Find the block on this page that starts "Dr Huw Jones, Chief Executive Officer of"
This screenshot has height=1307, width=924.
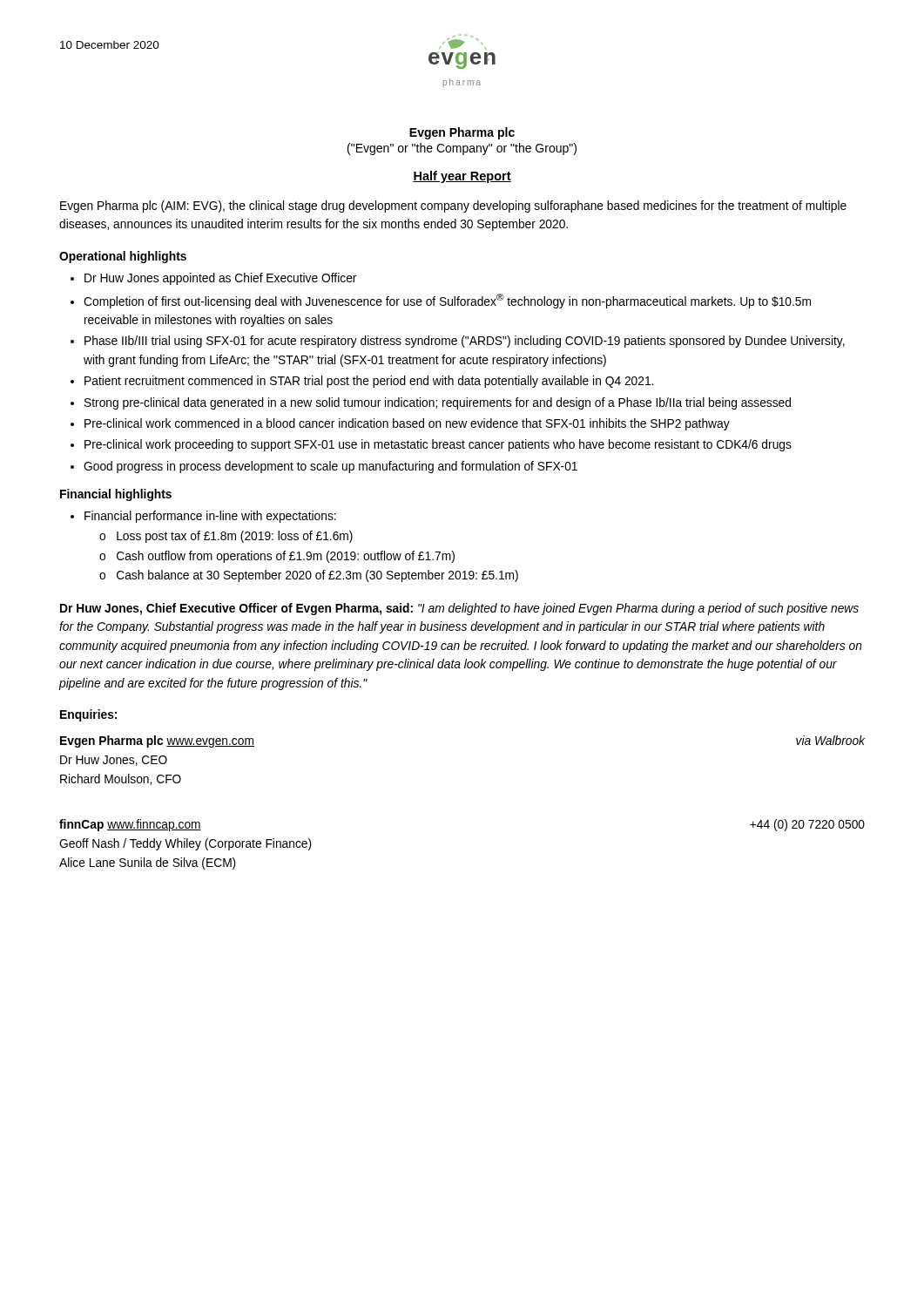461,646
